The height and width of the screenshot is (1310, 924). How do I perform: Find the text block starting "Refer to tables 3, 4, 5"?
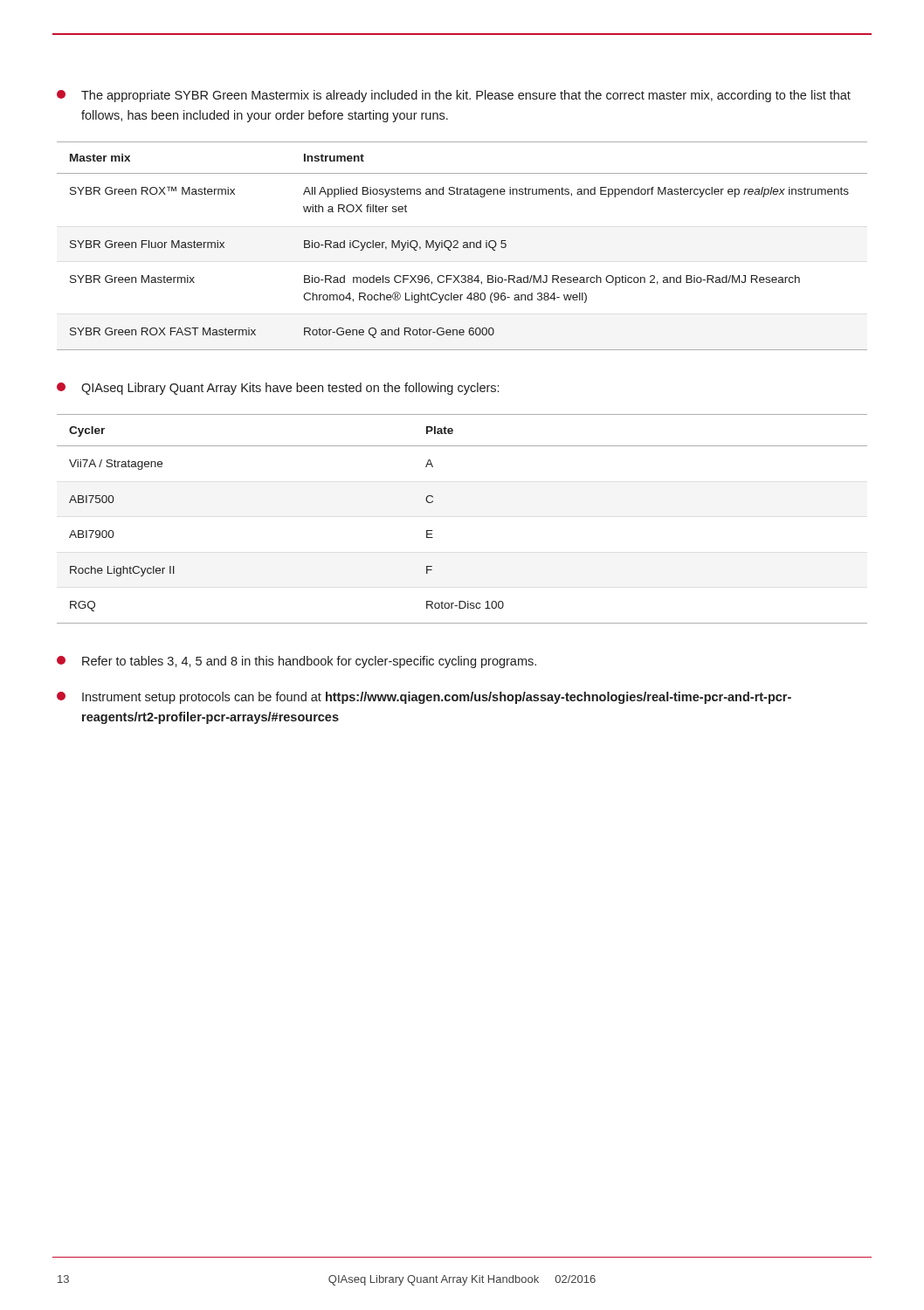pyautogui.click(x=297, y=661)
